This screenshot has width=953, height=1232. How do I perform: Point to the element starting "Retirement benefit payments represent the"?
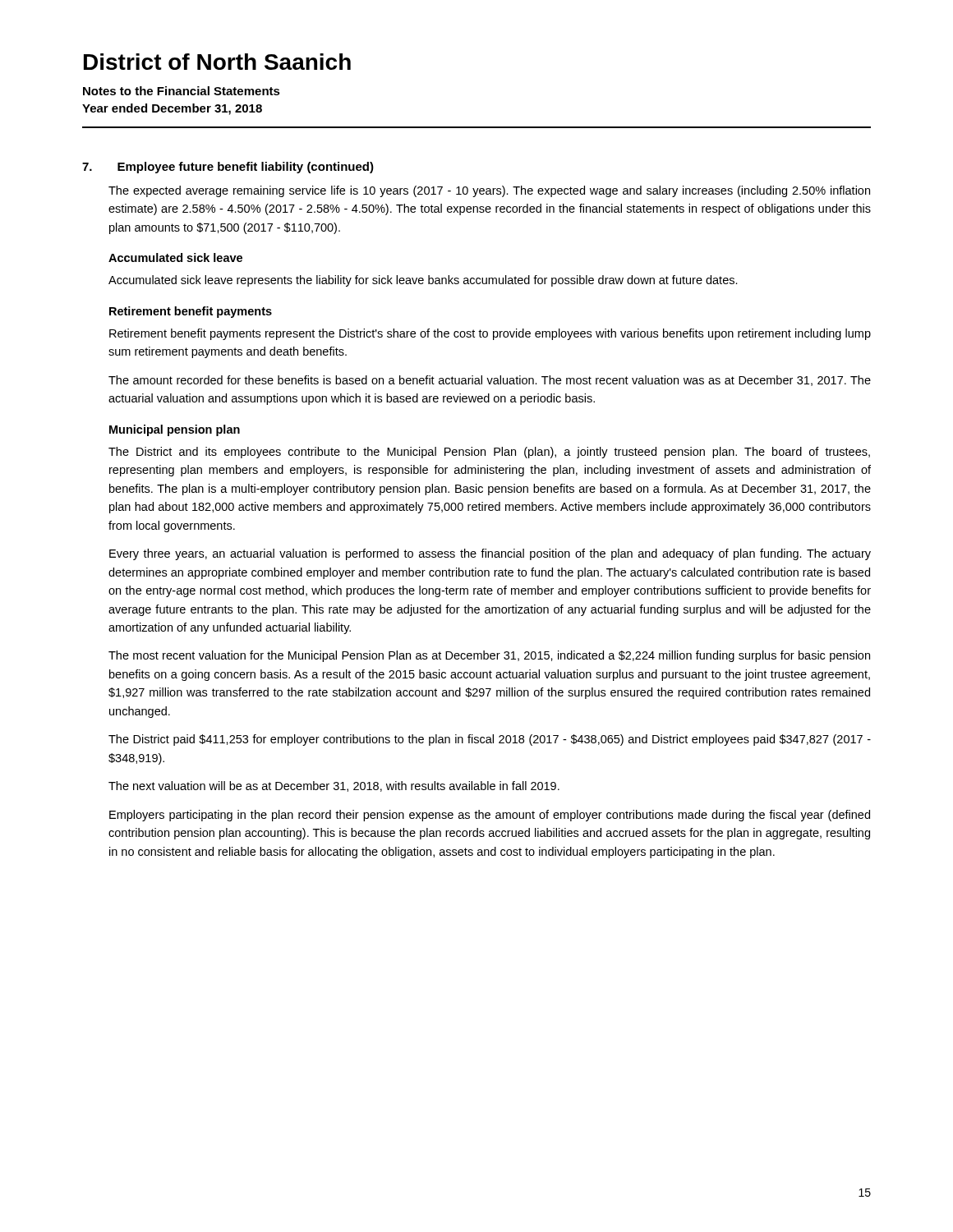[x=490, y=343]
